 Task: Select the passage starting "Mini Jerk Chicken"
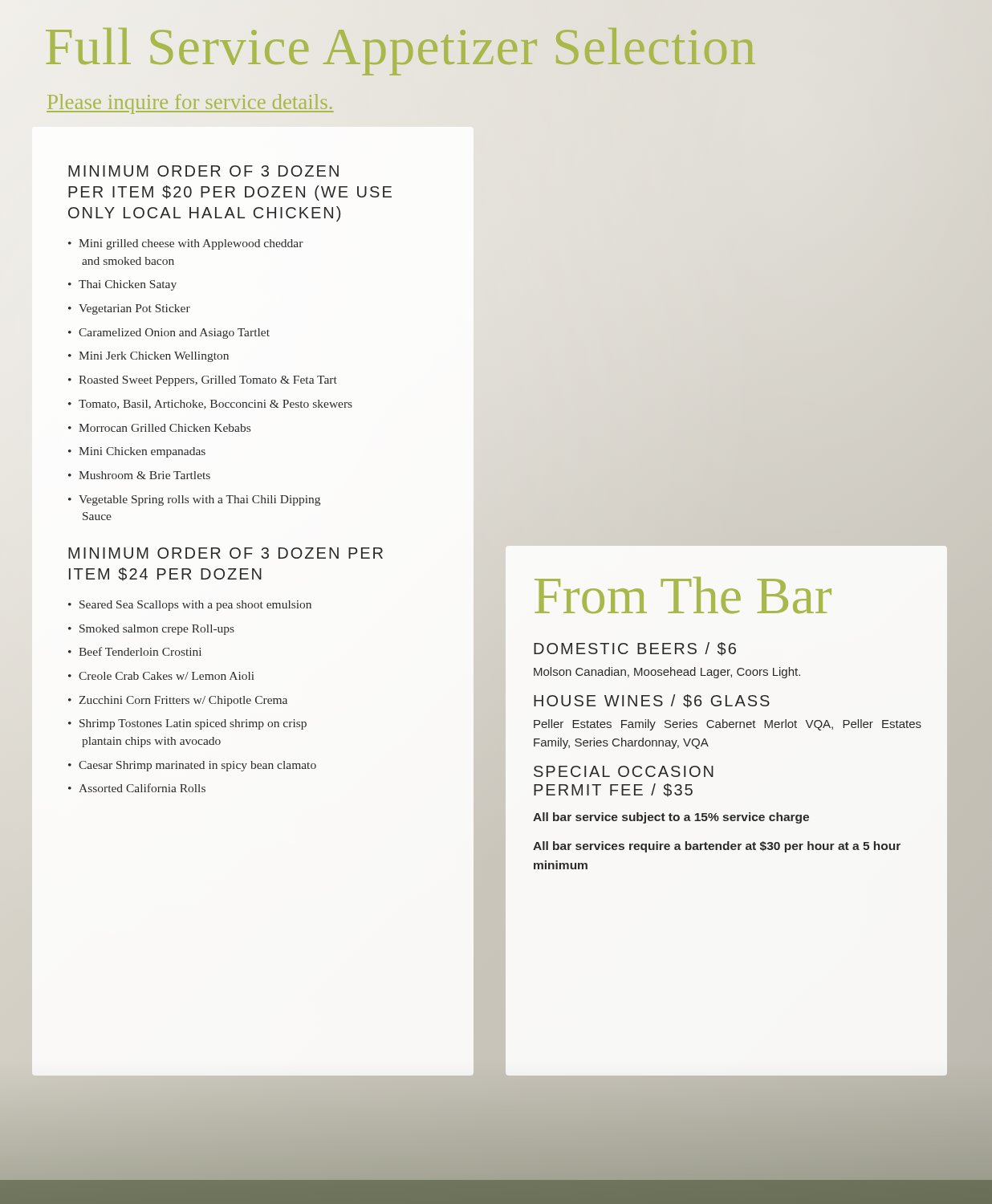154,356
